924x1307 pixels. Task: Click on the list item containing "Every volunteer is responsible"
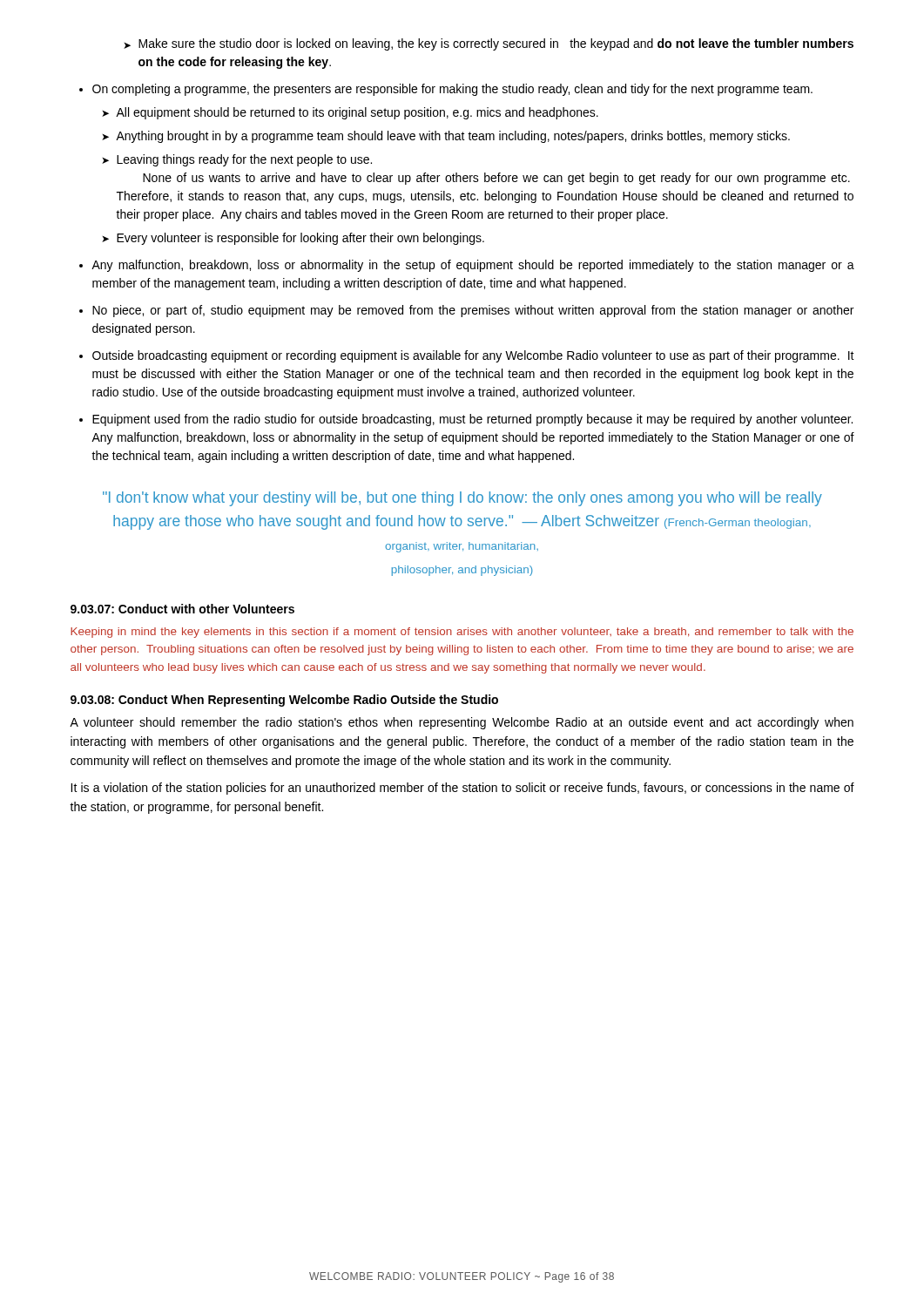485,238
